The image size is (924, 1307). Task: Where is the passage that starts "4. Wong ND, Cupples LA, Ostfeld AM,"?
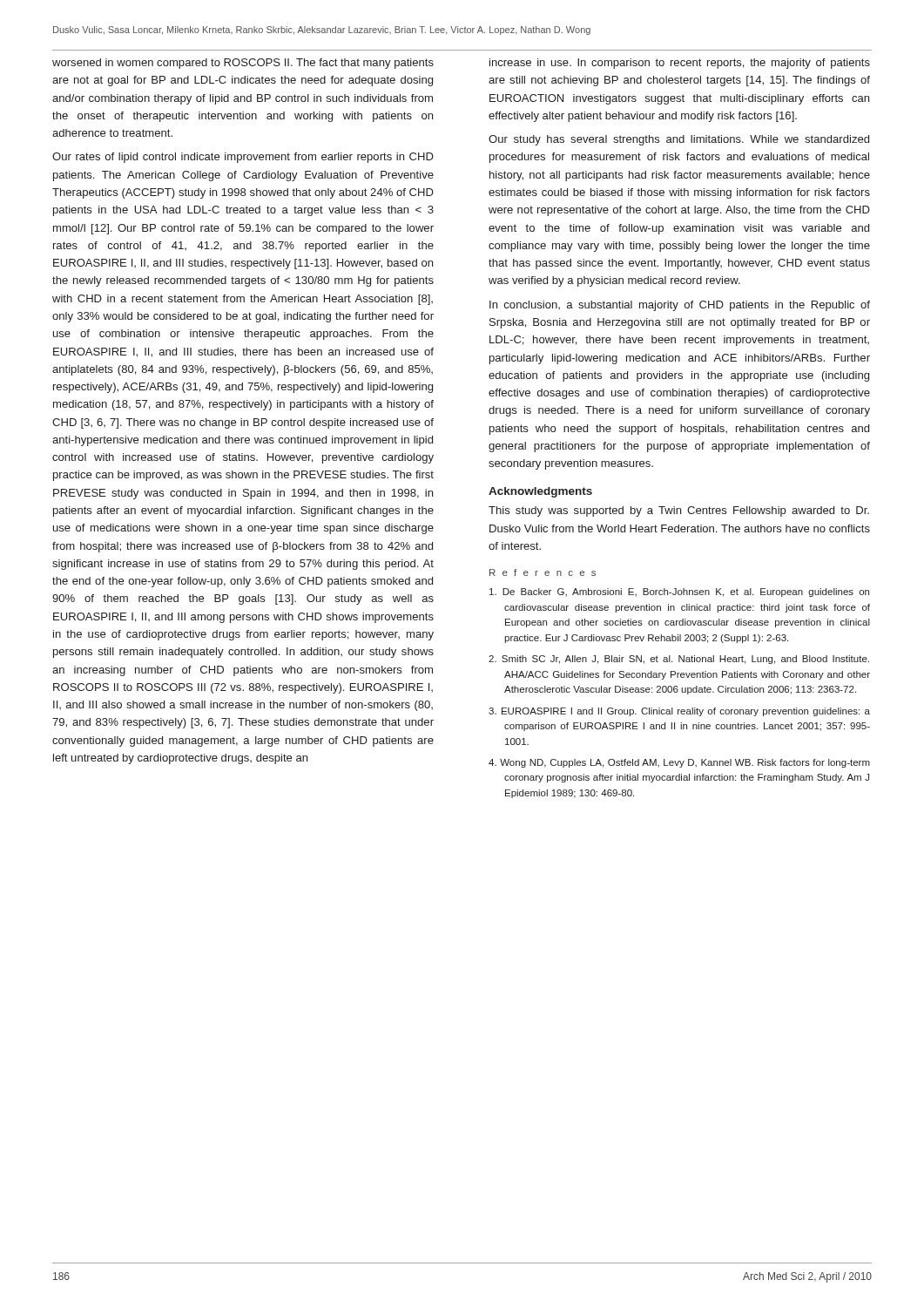(x=679, y=778)
